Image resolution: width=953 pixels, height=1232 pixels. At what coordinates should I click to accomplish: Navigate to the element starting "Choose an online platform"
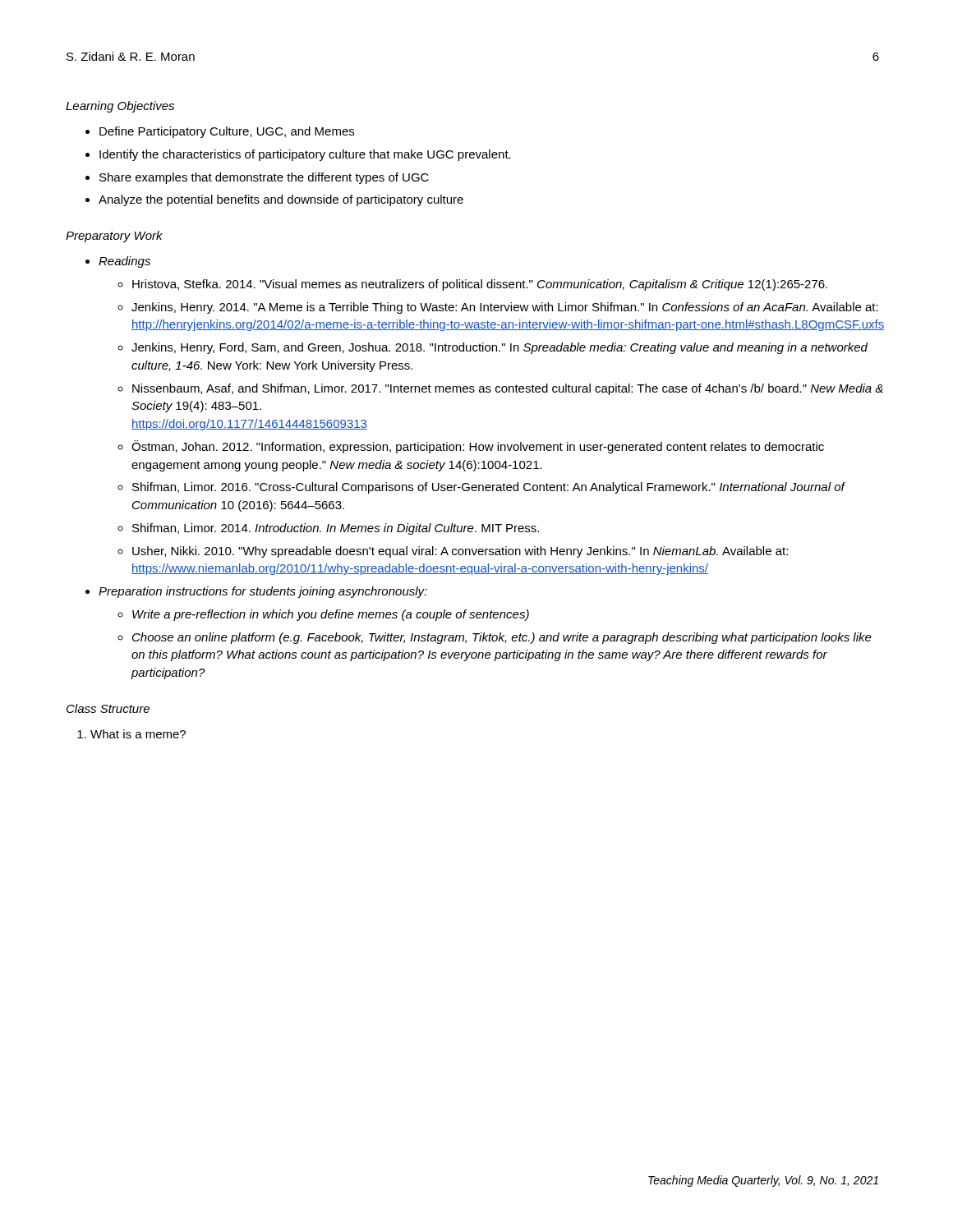501,654
